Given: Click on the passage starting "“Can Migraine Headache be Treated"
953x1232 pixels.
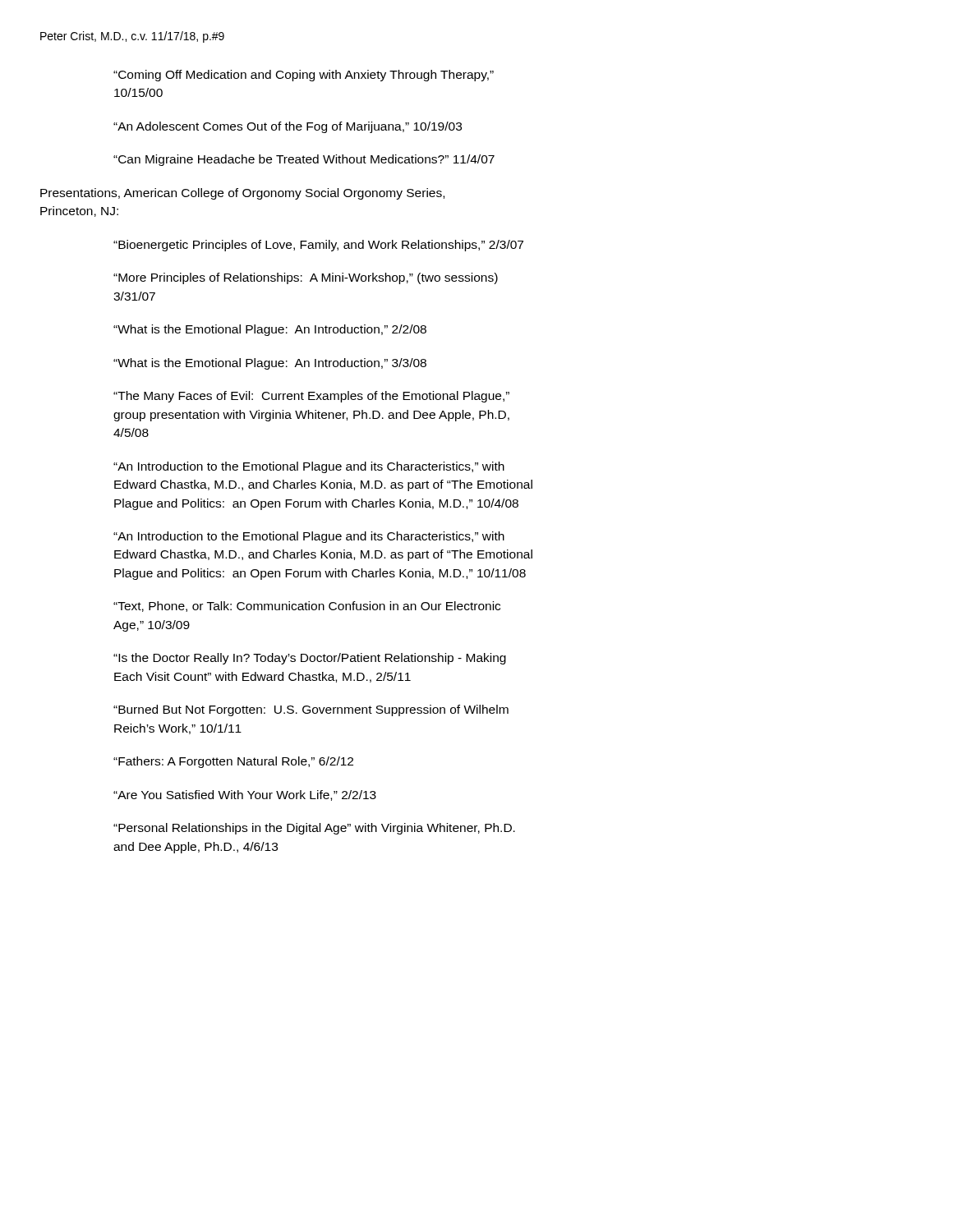Looking at the screenshot, I should (x=304, y=159).
